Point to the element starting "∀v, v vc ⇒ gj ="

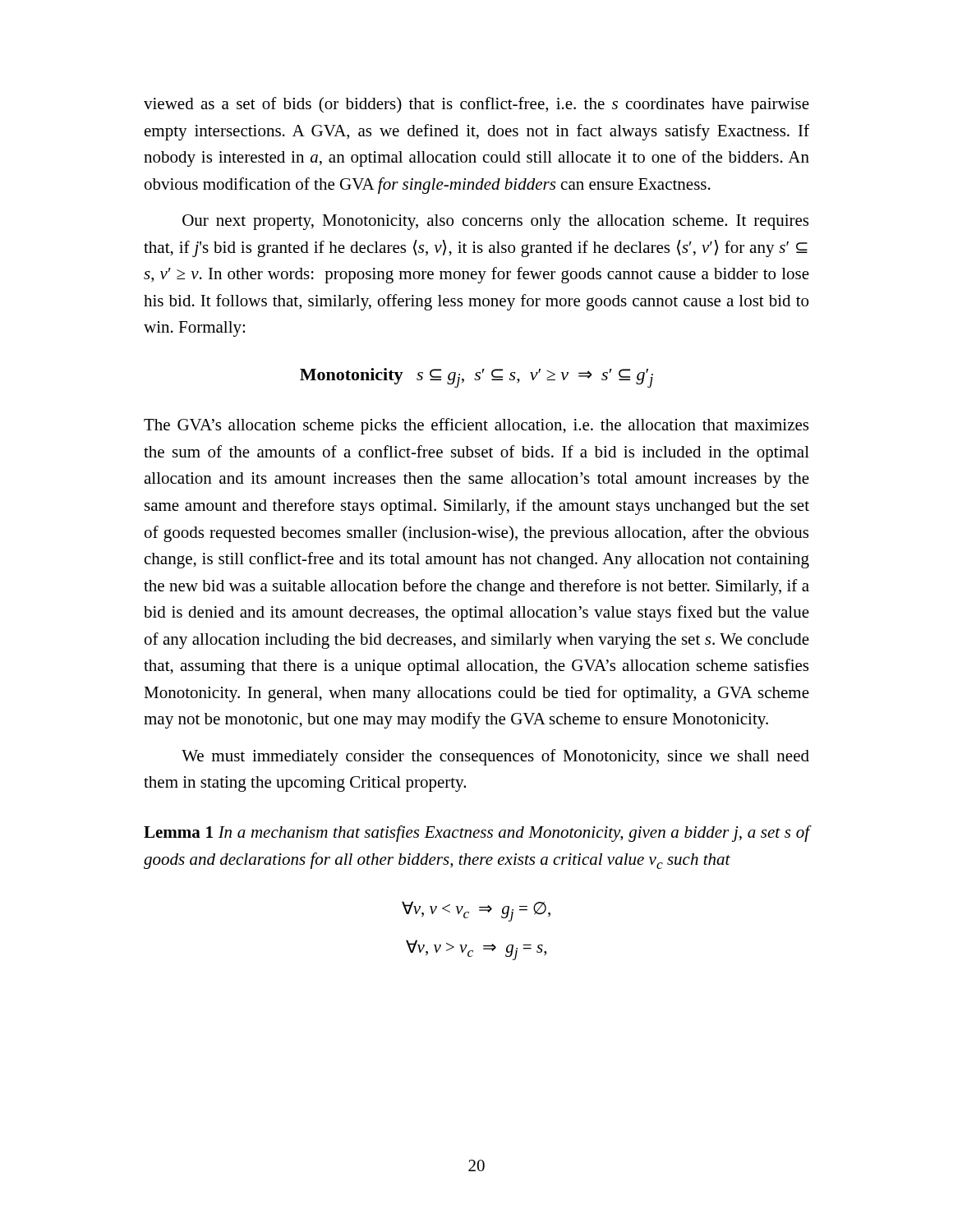[476, 911]
